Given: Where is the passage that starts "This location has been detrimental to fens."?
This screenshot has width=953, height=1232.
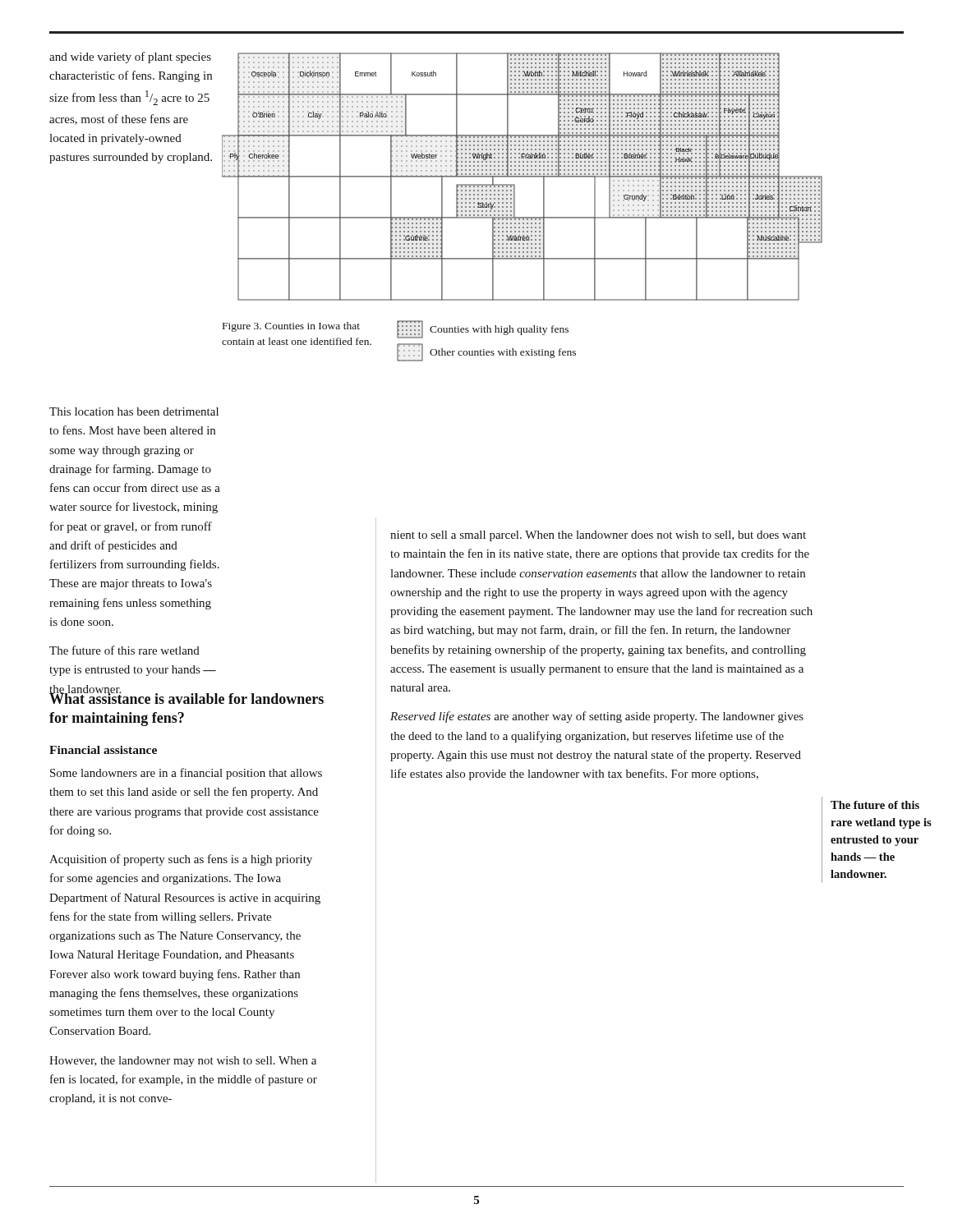Looking at the screenshot, I should coord(136,551).
